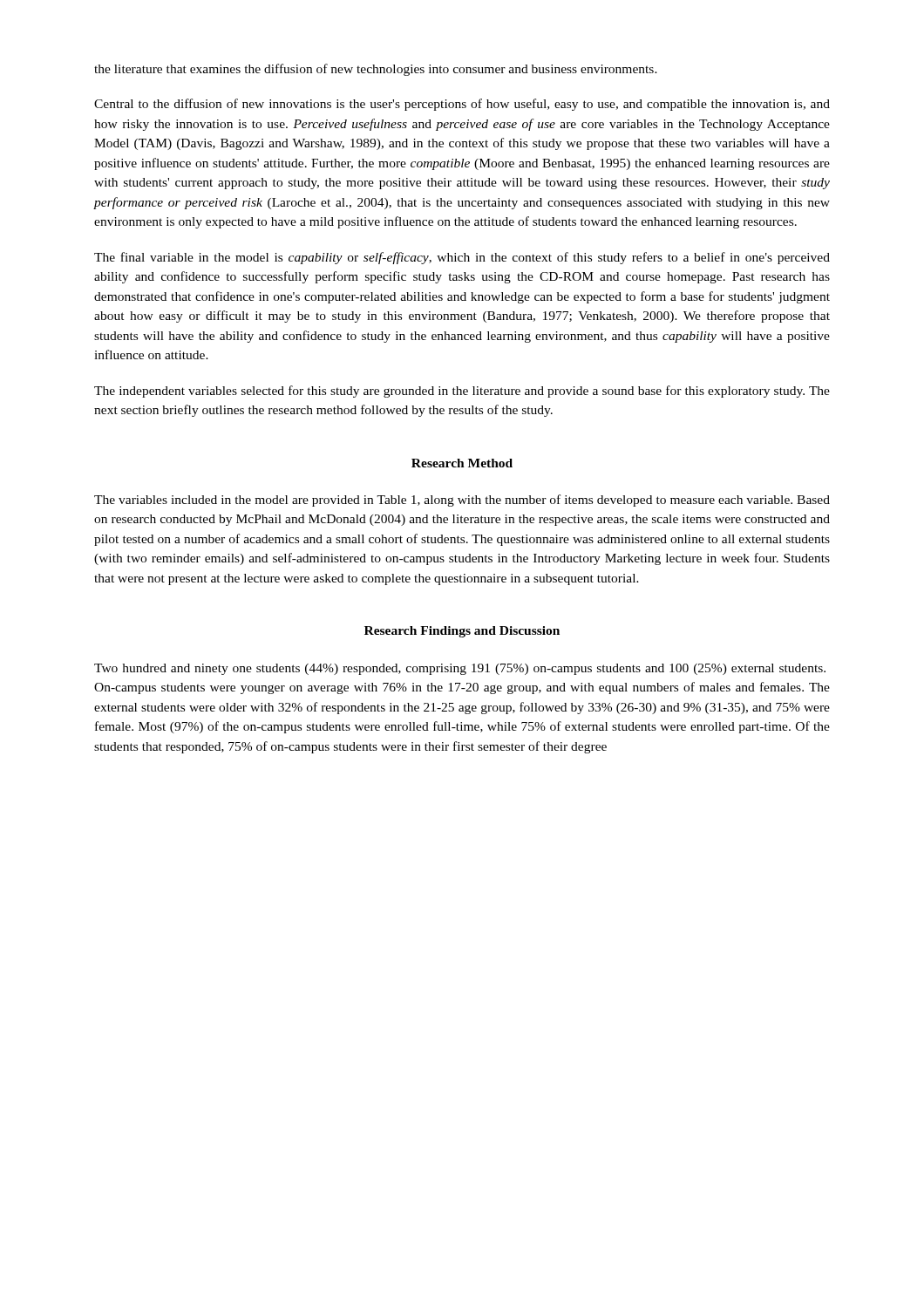924x1308 pixels.
Task: Find the block on this page that starts "Central to the diffusion"
Action: tap(462, 163)
